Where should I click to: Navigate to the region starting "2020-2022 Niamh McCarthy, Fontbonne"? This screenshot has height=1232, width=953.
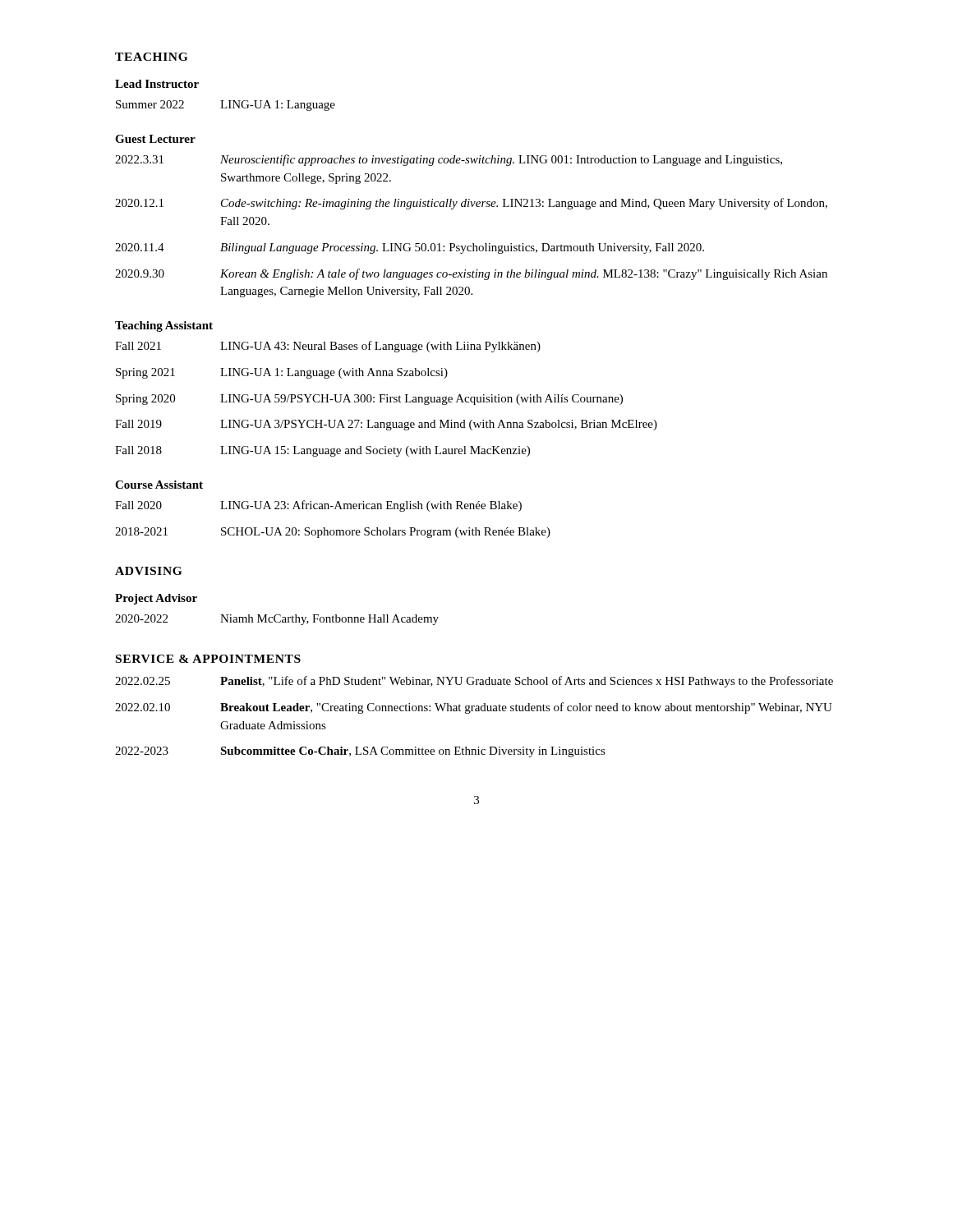point(277,620)
